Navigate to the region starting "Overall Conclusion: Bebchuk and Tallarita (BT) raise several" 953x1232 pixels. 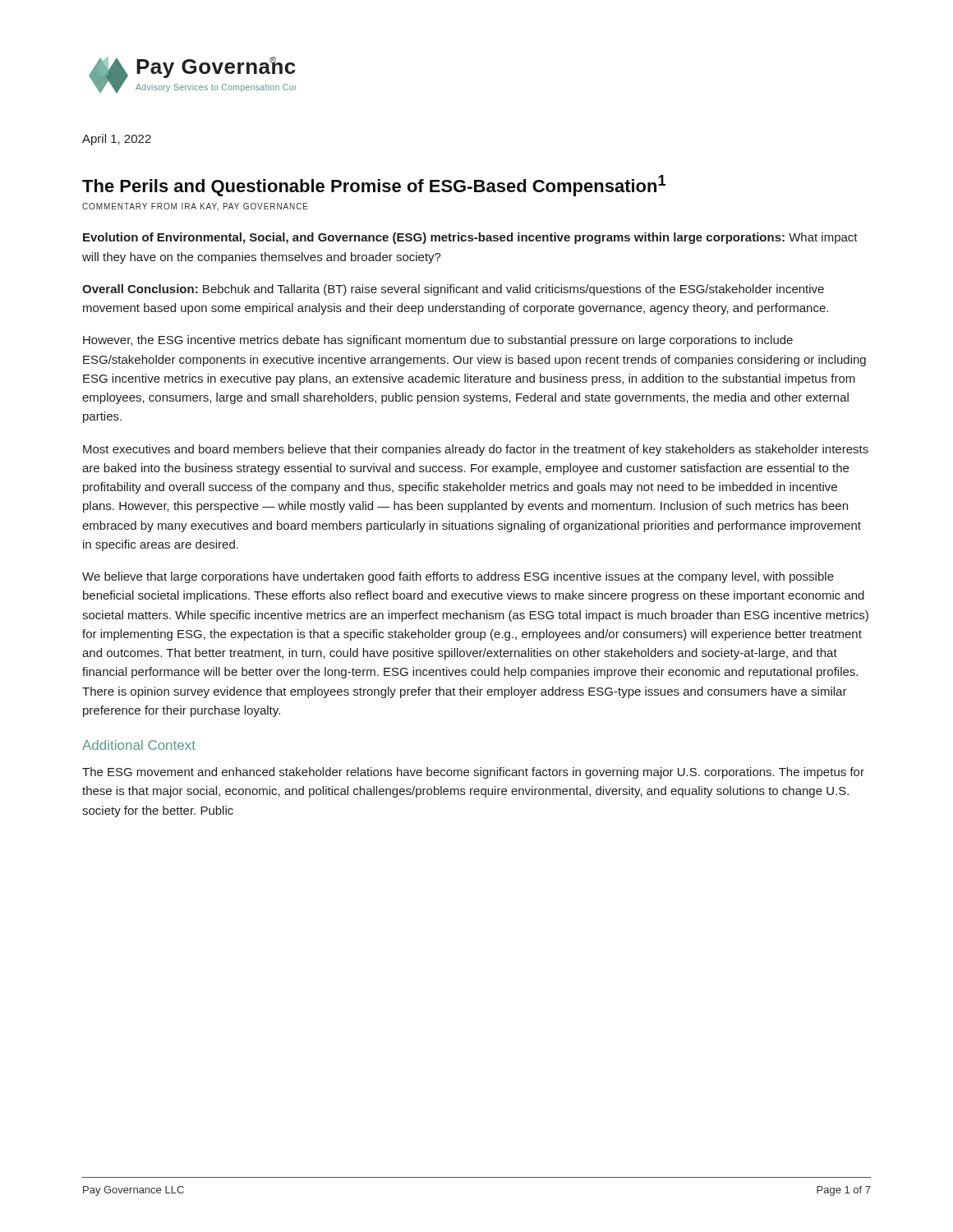pos(456,298)
